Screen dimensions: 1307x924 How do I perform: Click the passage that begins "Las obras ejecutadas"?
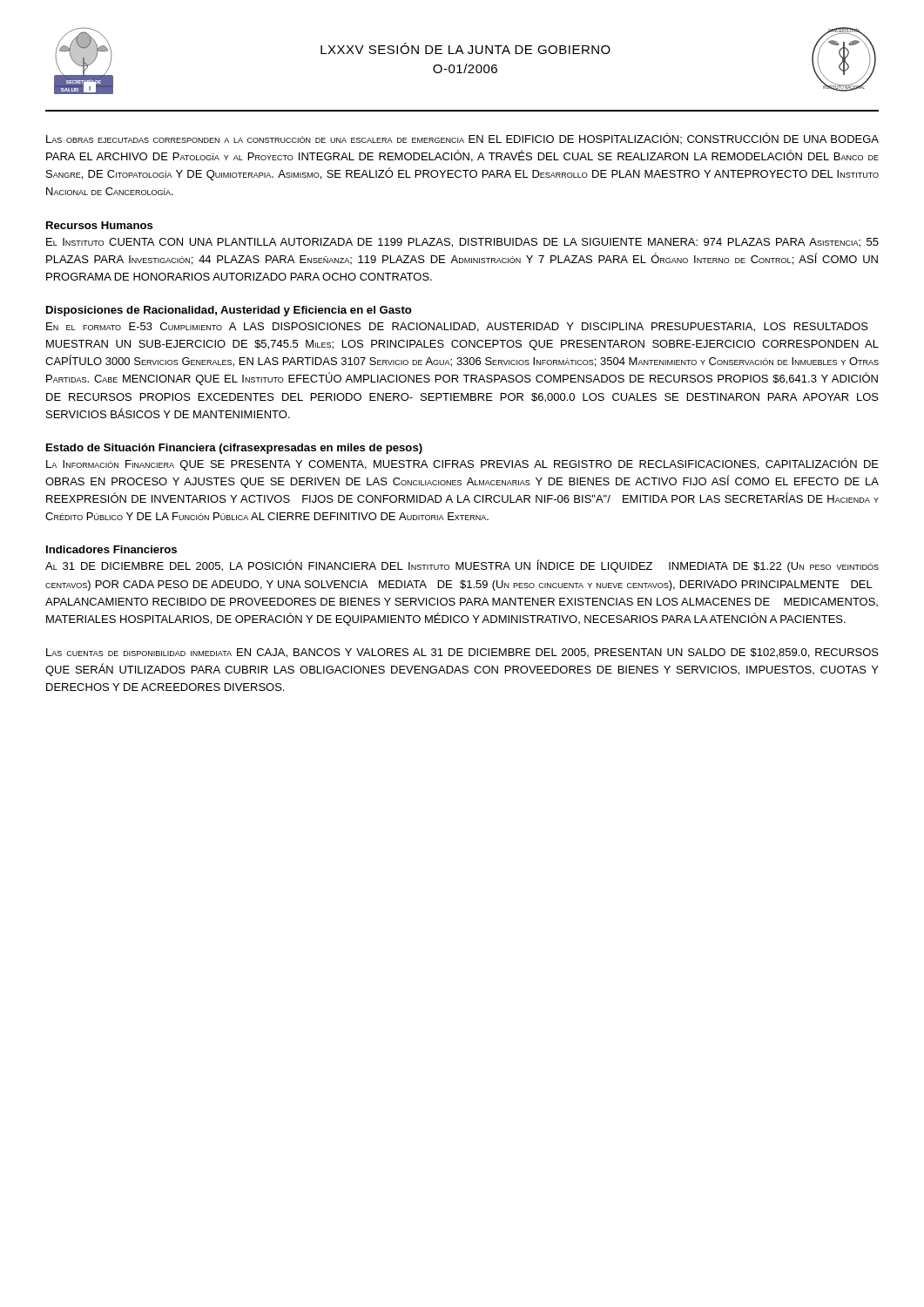462,166
